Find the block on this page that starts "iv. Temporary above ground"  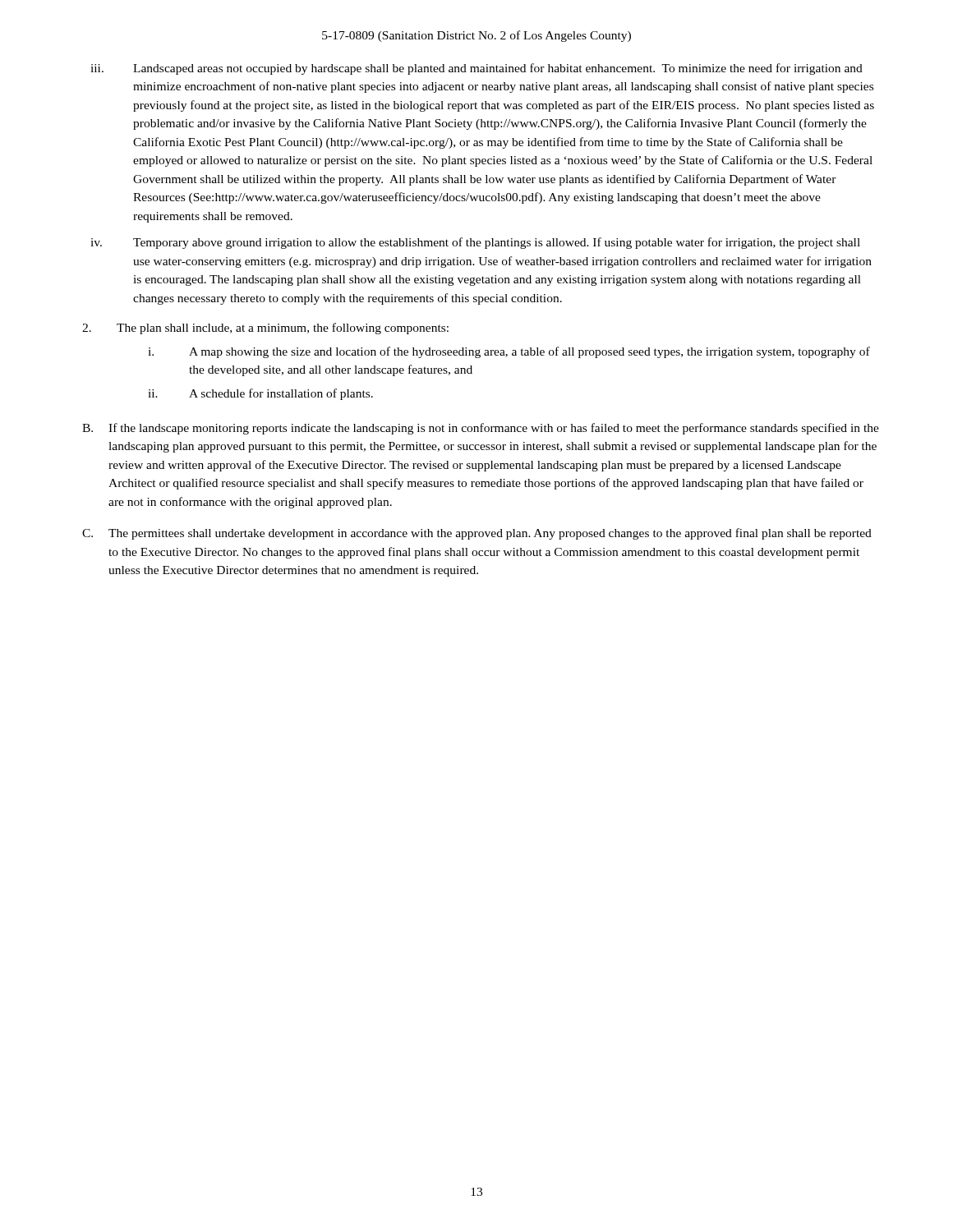pos(481,270)
